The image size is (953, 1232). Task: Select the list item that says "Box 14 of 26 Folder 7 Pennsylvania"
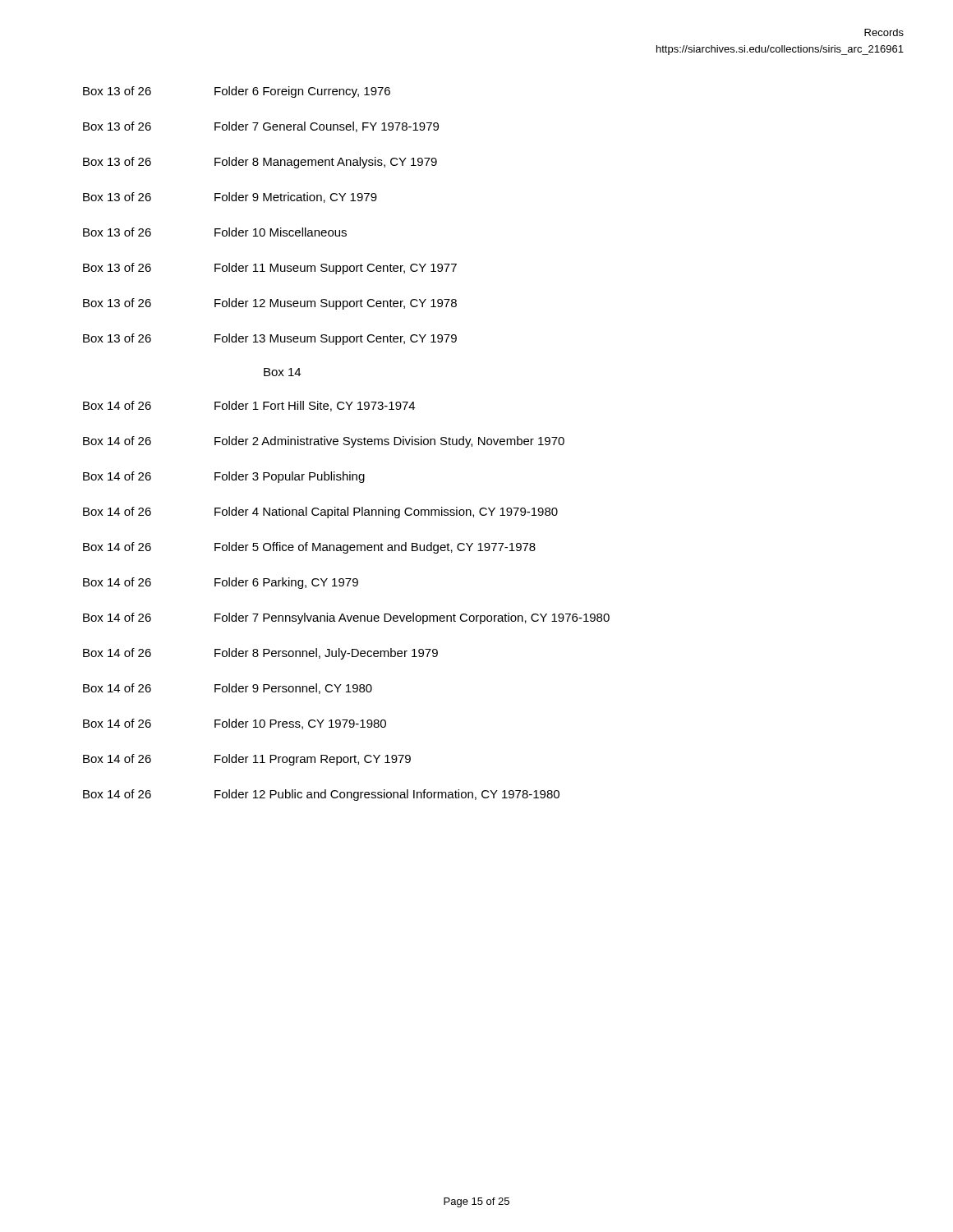(x=493, y=617)
